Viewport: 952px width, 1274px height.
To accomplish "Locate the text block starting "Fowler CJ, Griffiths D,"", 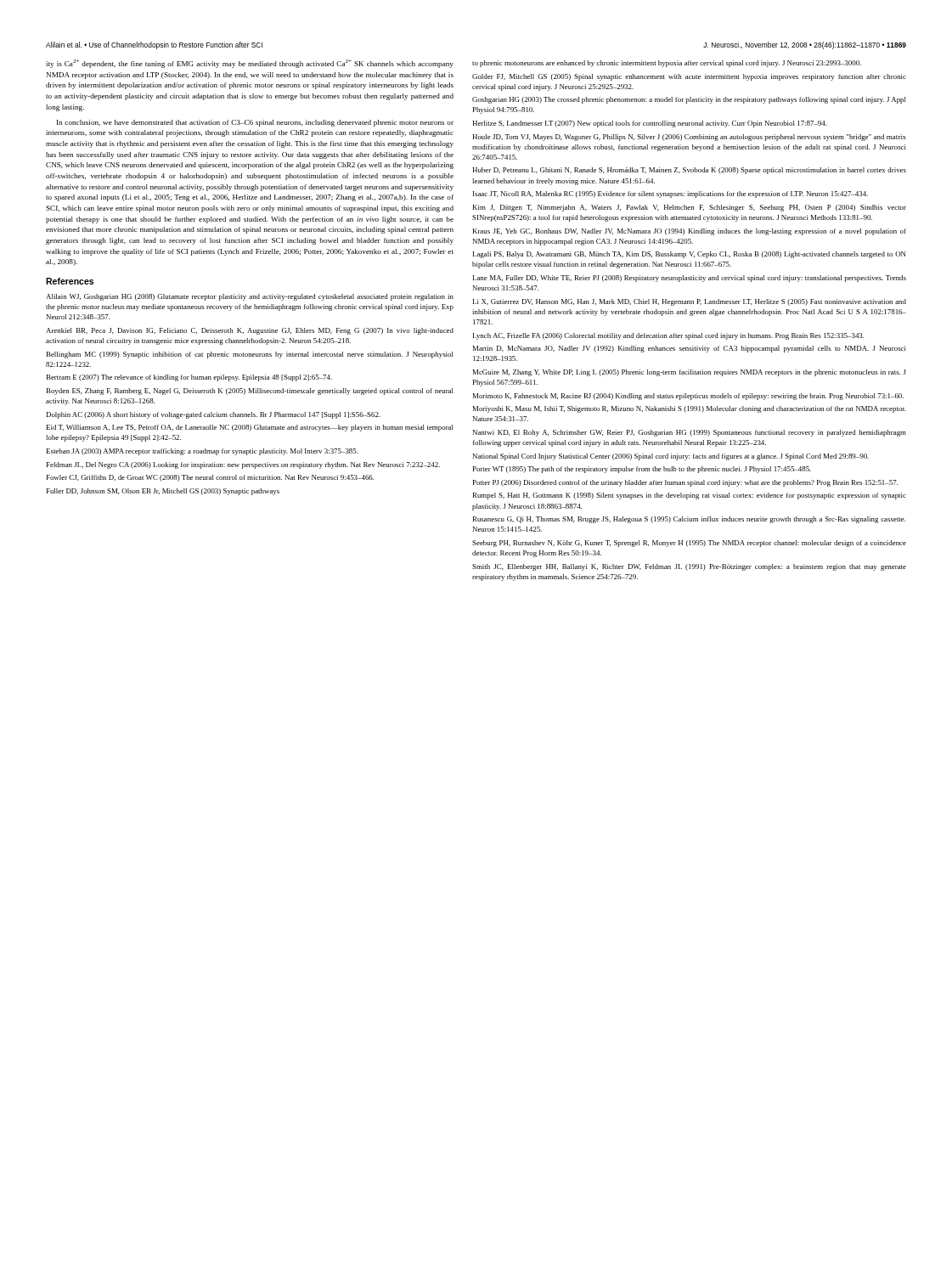I will (x=210, y=478).
